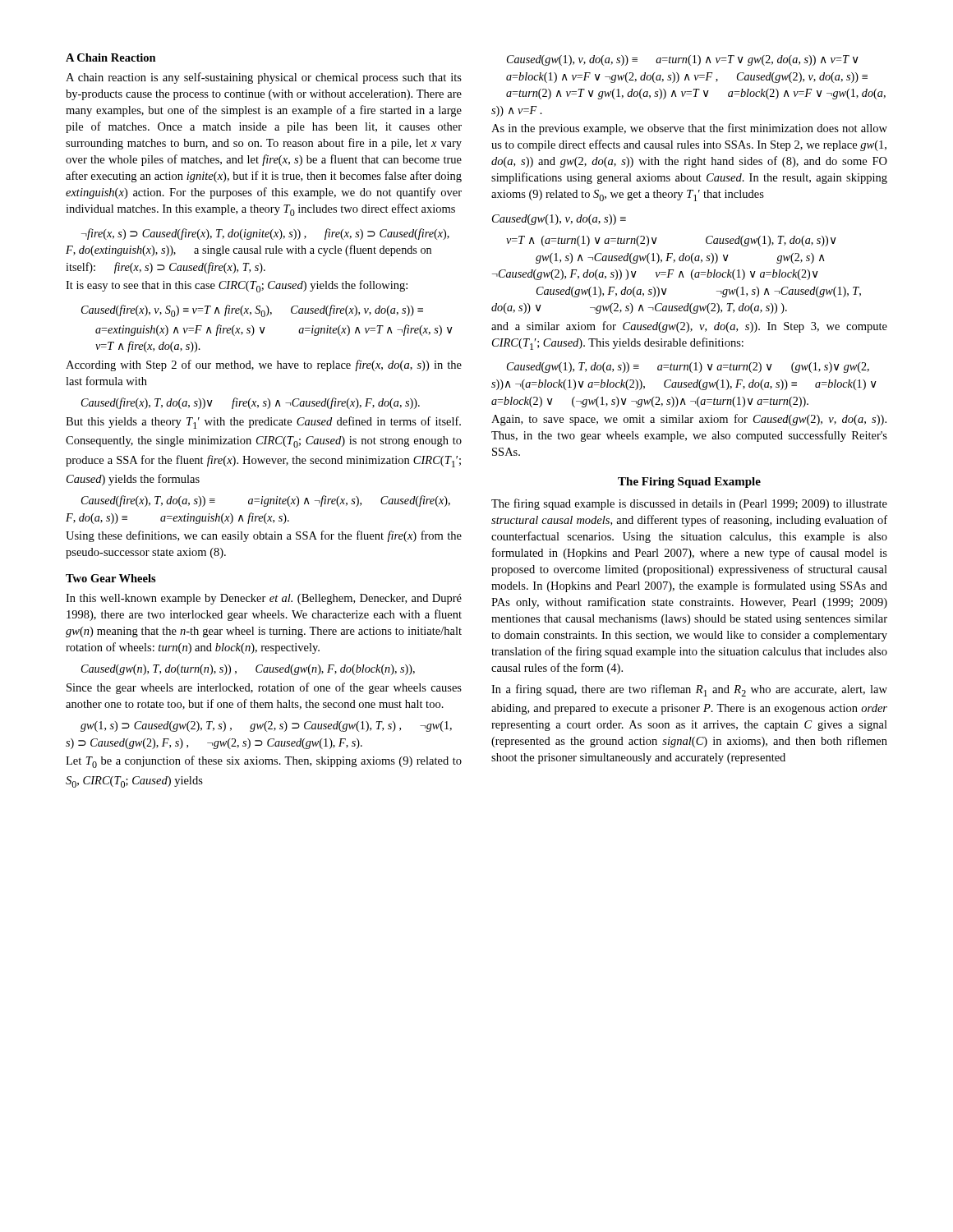This screenshot has width=953, height=1232.
Task: Find the region starting "As in the previous example, we observe"
Action: pos(689,173)
